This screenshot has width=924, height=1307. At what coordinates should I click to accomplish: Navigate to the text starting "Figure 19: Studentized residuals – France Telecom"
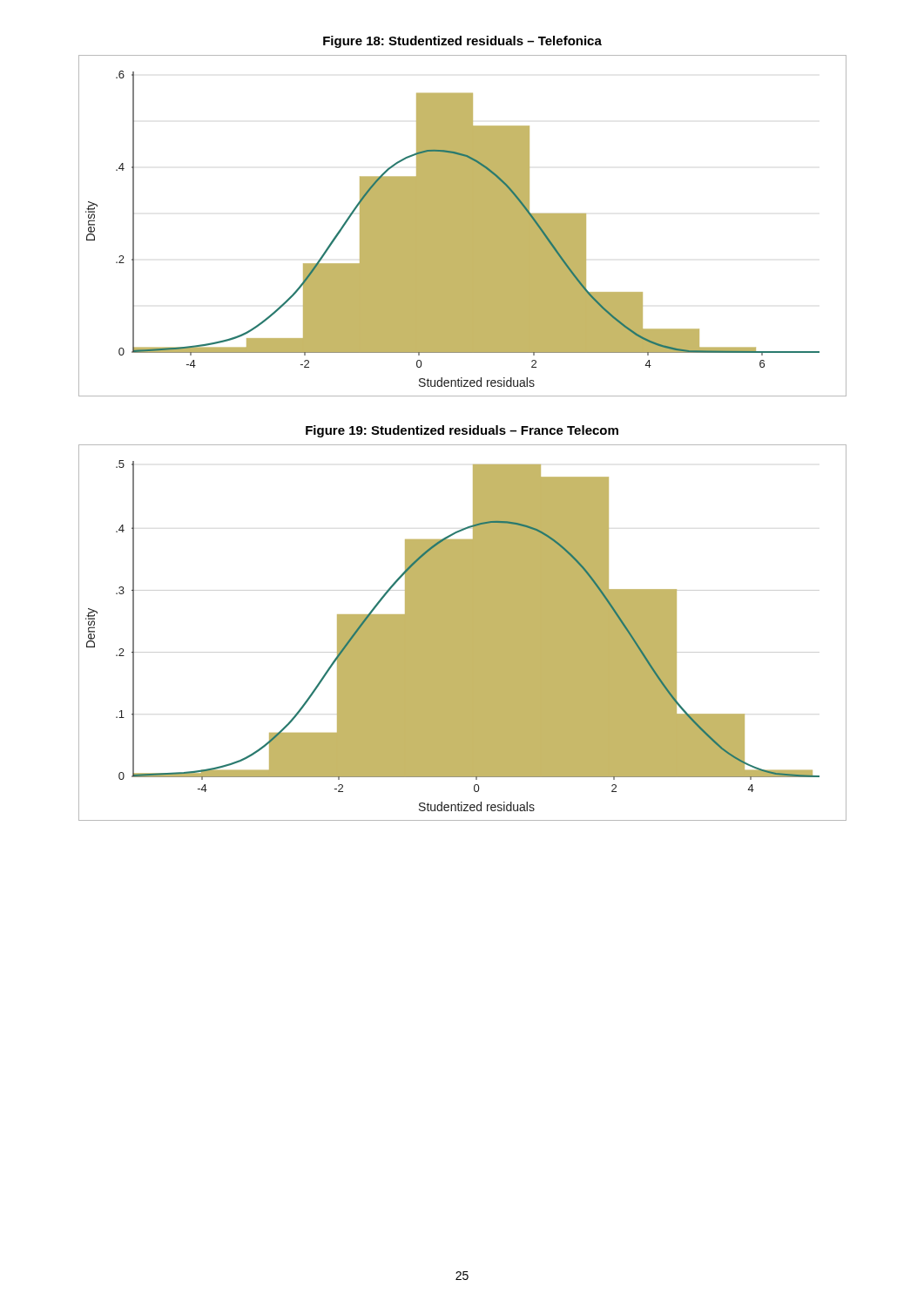pyautogui.click(x=462, y=430)
